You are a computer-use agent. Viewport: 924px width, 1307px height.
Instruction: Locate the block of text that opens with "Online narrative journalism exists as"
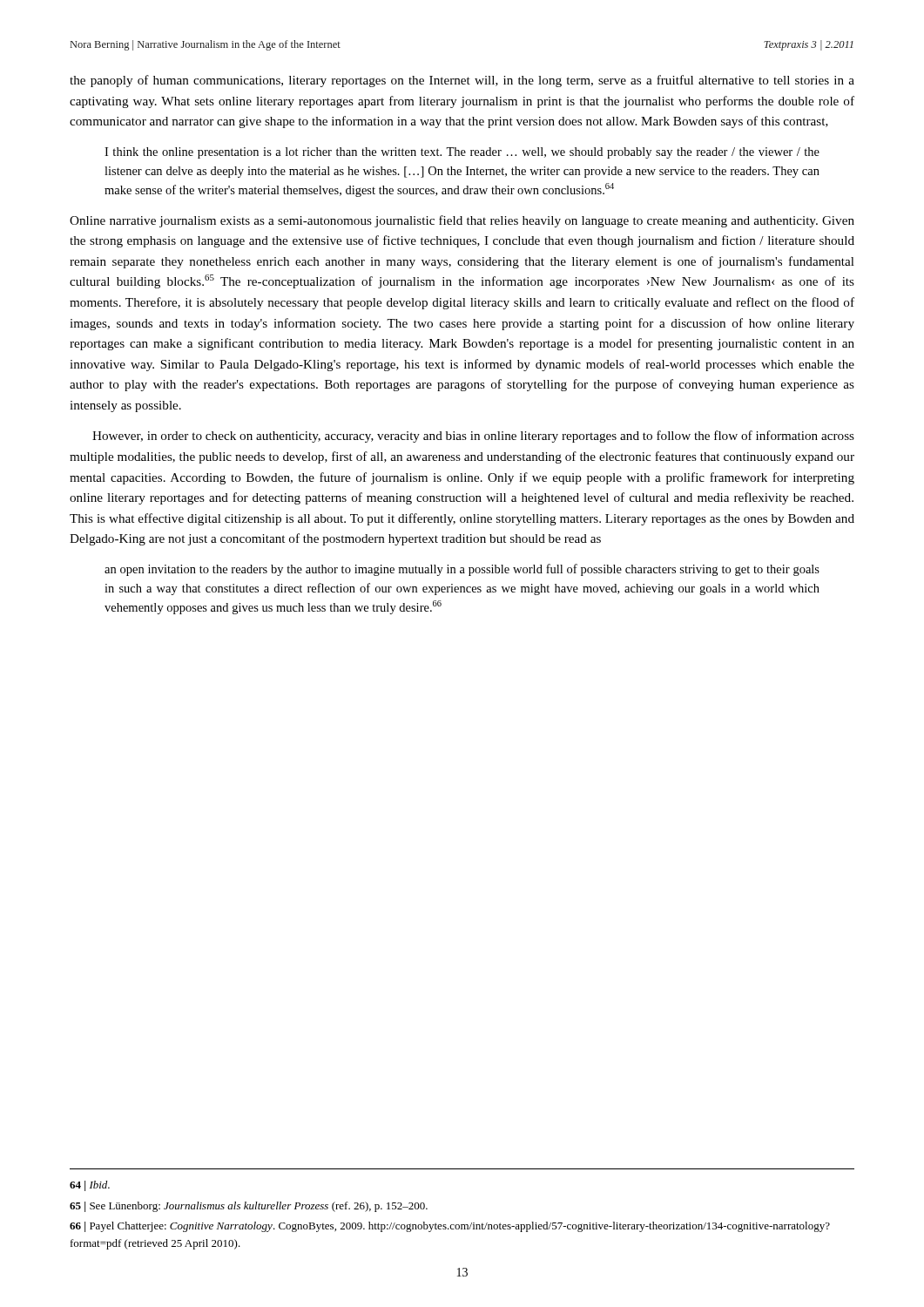point(462,312)
